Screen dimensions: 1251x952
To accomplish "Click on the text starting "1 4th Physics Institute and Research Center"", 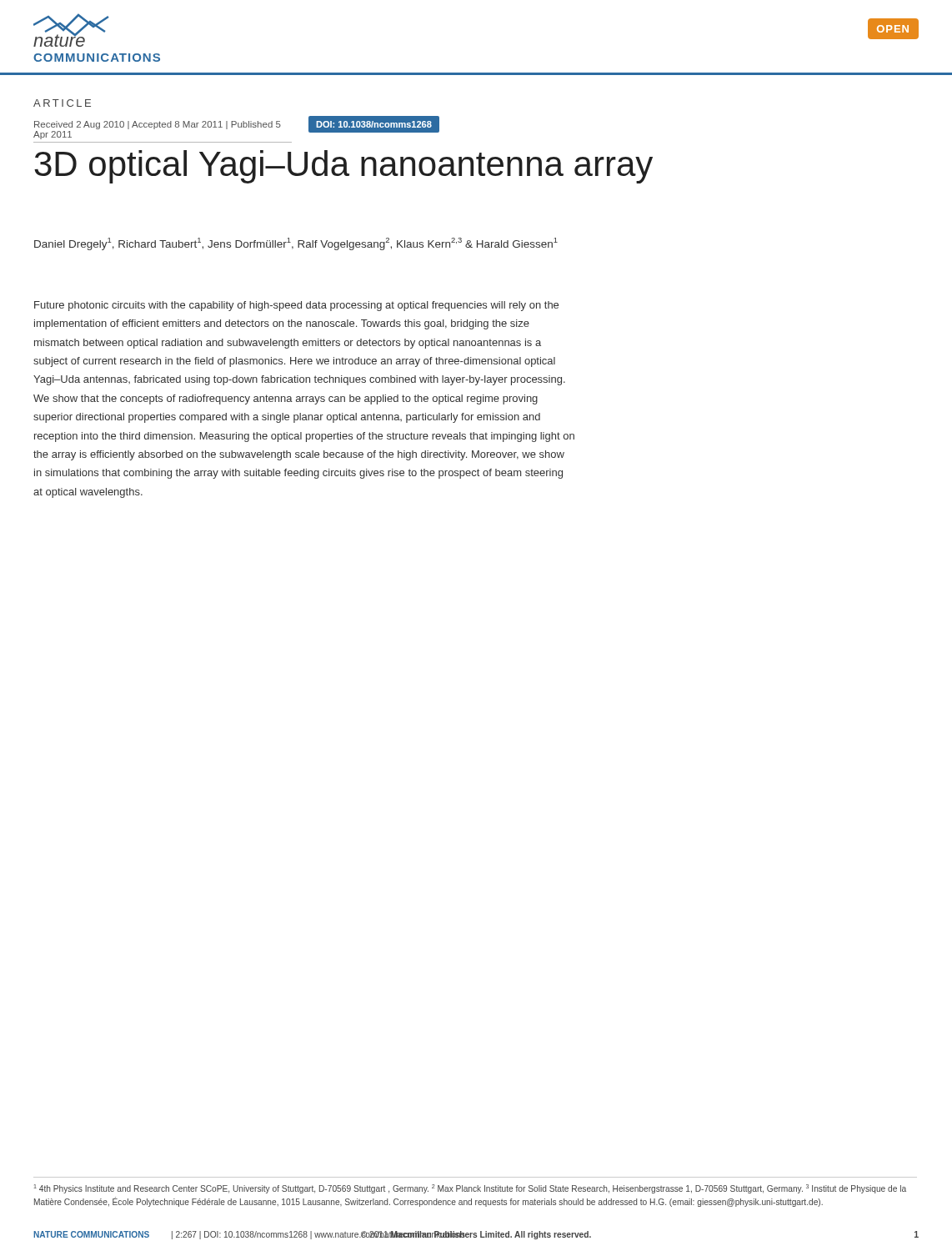I will [470, 1195].
